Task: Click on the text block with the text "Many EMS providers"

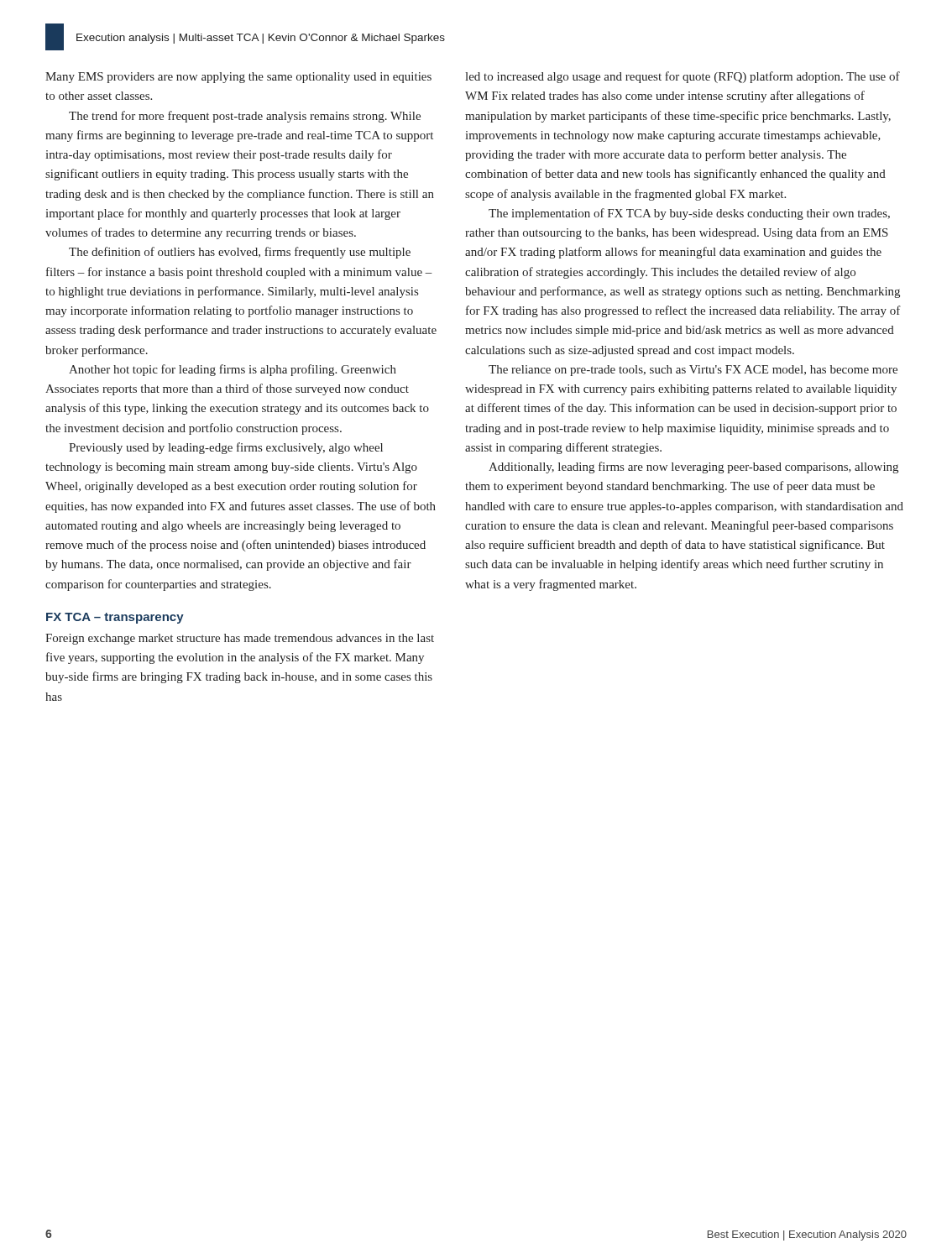Action: click(x=242, y=331)
